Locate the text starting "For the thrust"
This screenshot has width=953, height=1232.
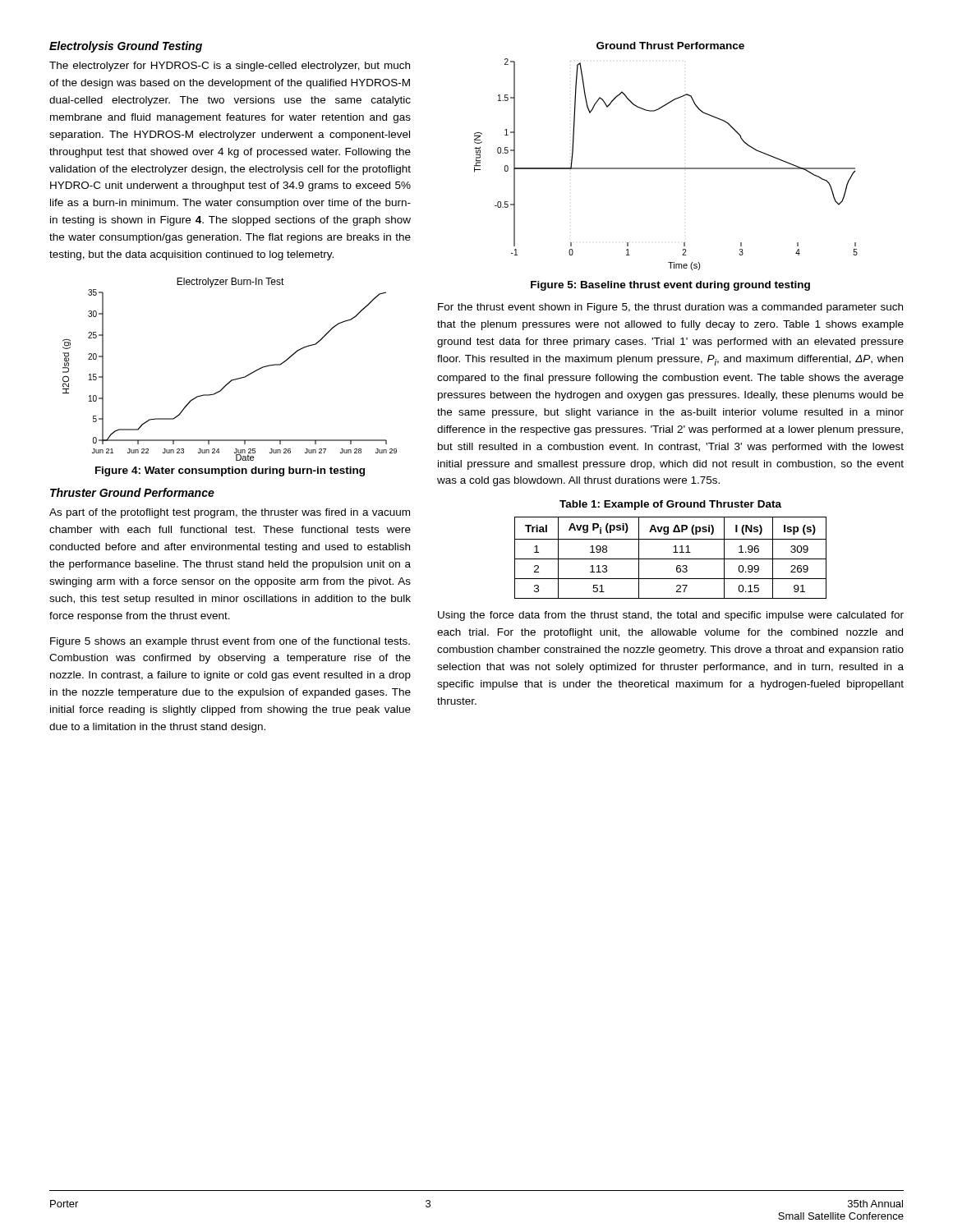pyautogui.click(x=670, y=394)
